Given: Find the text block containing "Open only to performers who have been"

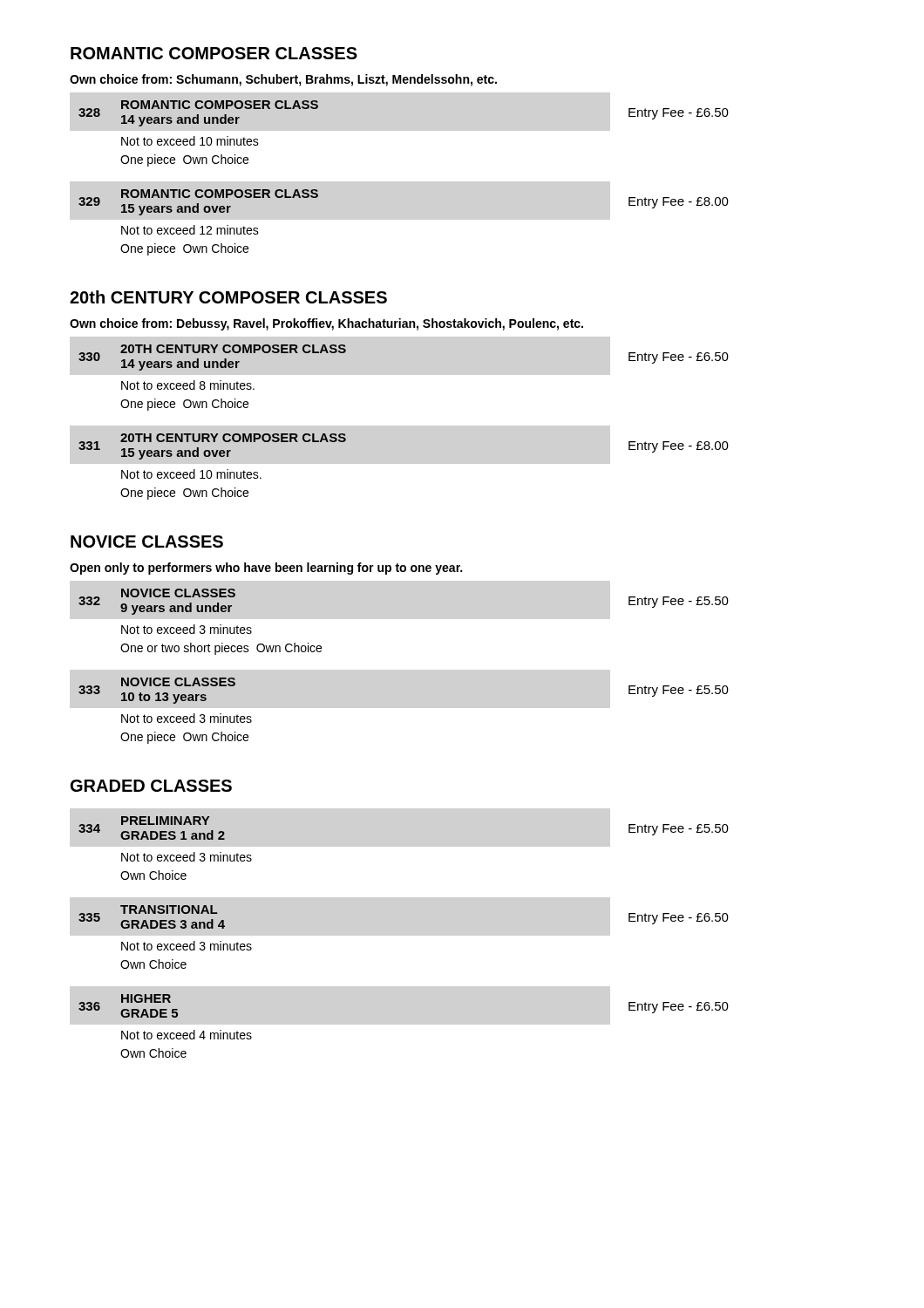Looking at the screenshot, I should 266,568.
